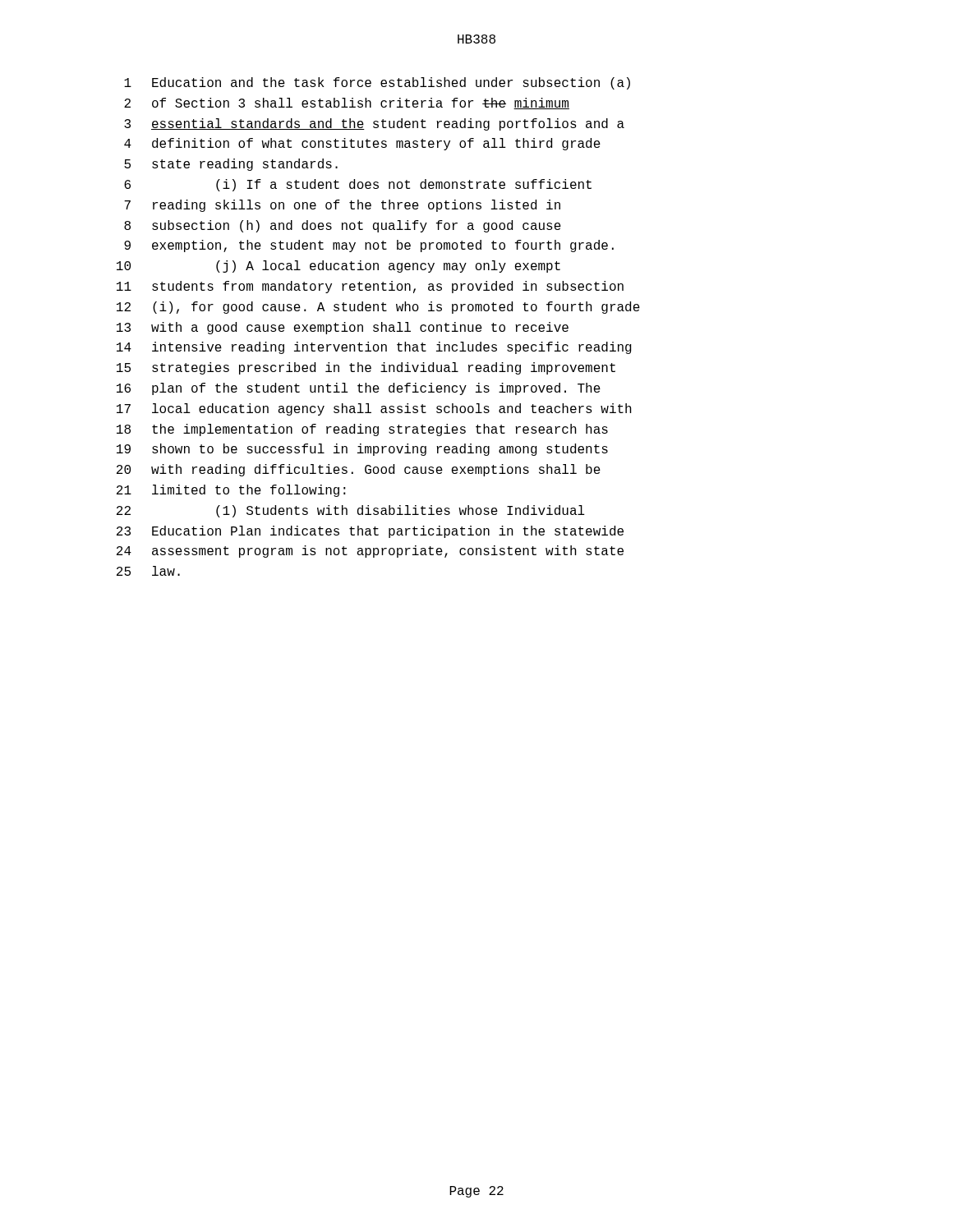This screenshot has height=1232, width=953.
Task: Click on the text block that reads "3 essential standards and the student"
Action: [x=485, y=125]
